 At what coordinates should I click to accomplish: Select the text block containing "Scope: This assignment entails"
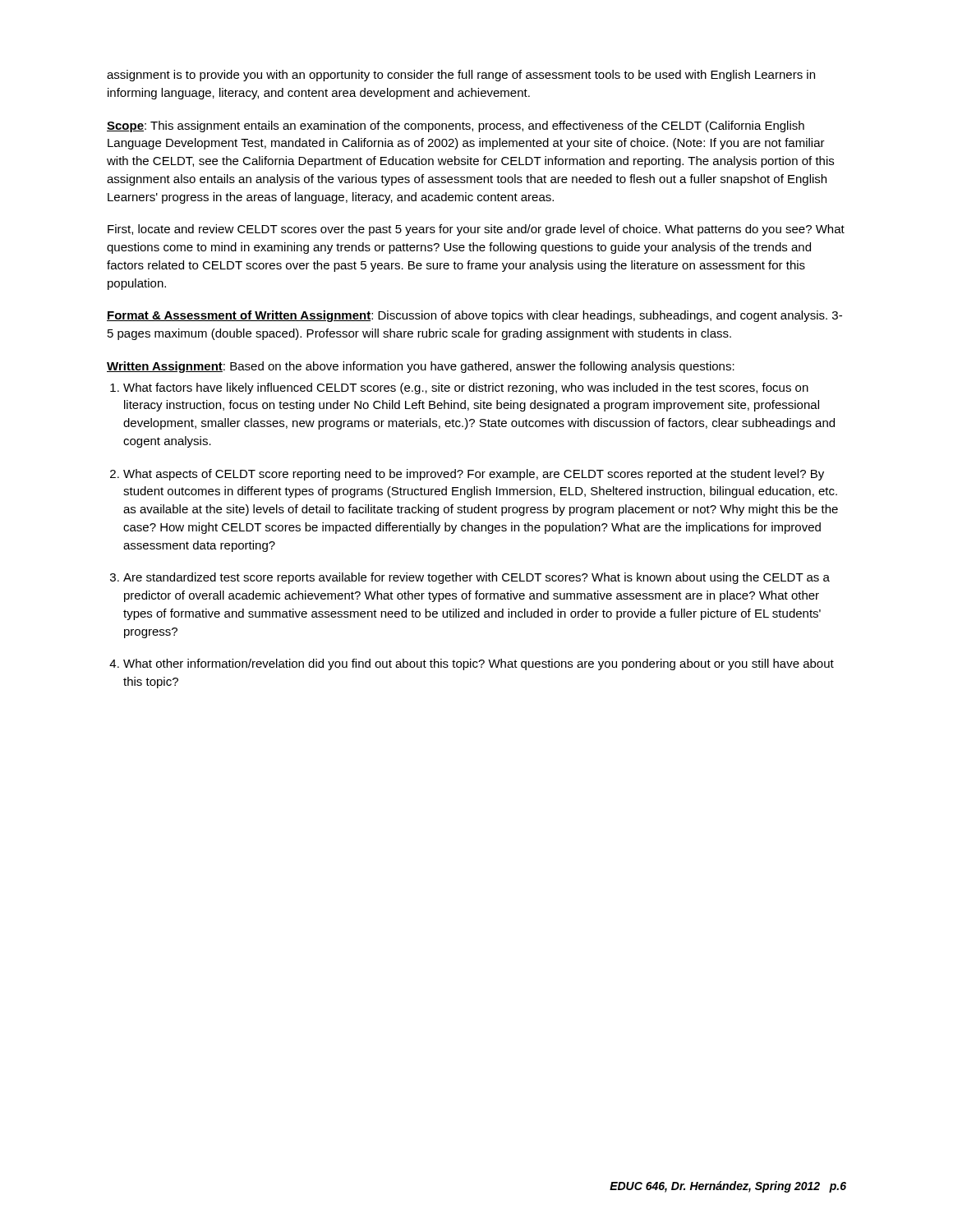pyautogui.click(x=471, y=161)
